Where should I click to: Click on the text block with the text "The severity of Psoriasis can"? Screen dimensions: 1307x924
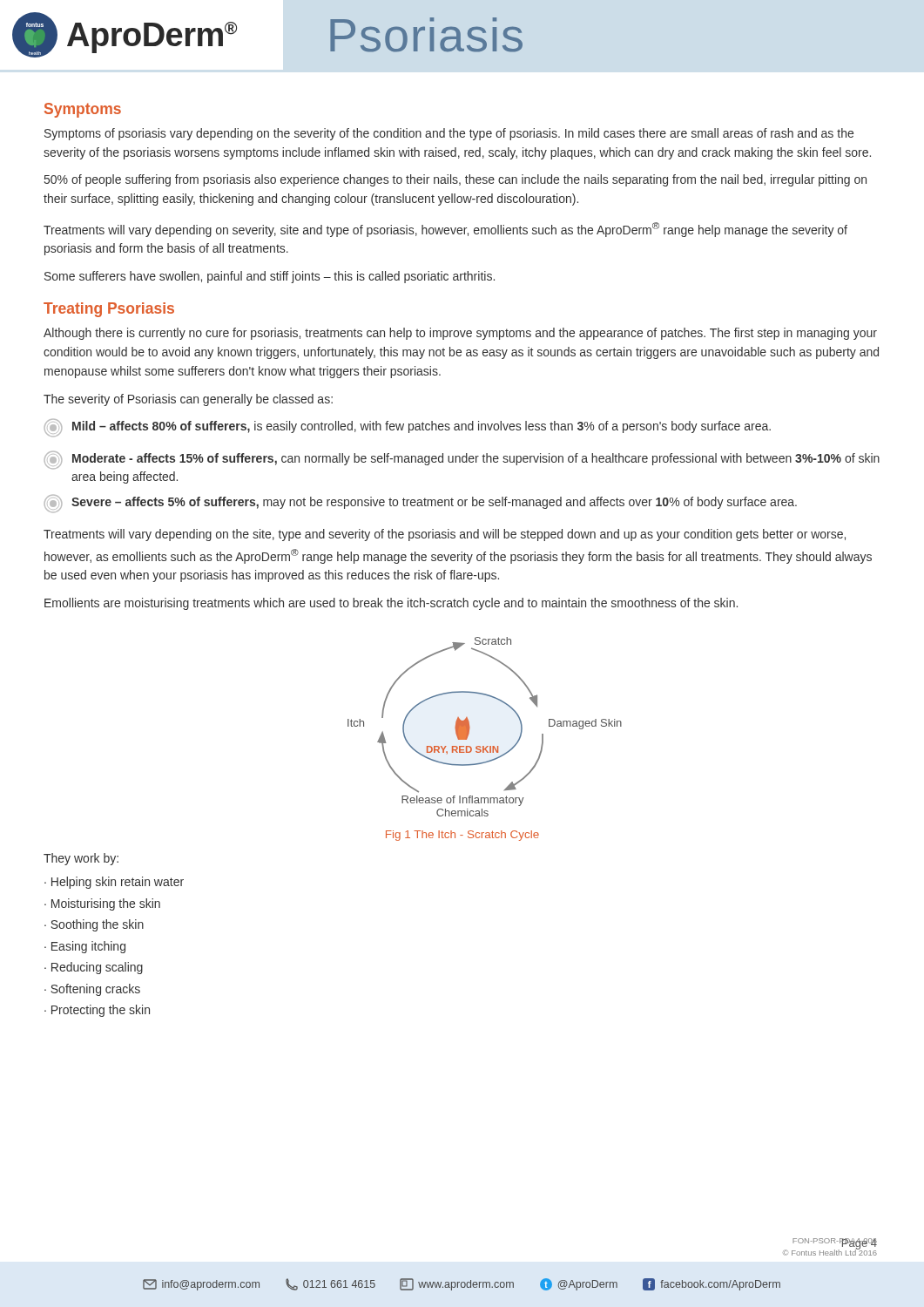coord(189,399)
